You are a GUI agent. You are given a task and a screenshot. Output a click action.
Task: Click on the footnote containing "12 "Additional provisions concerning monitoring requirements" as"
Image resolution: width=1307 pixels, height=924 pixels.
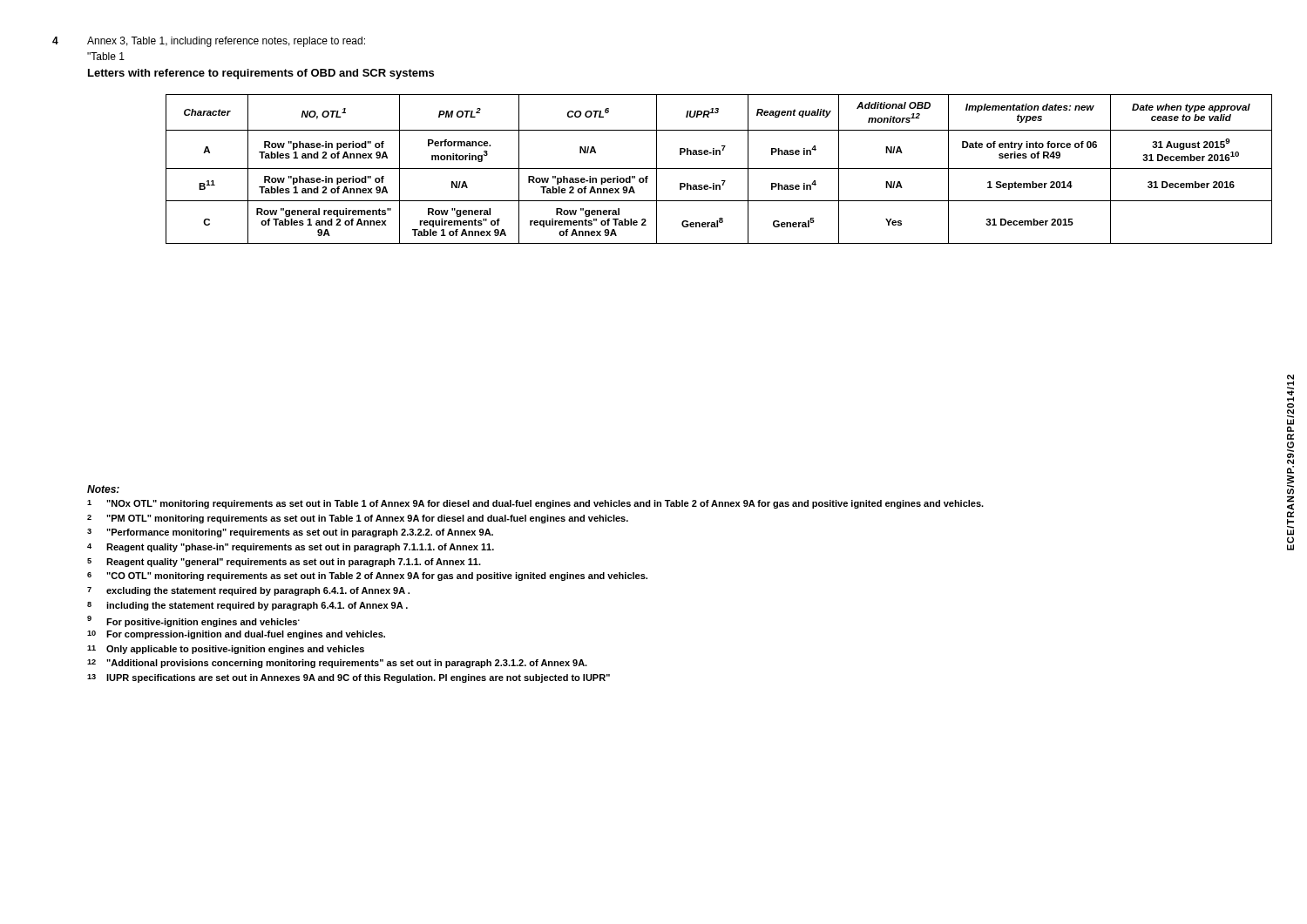337,664
